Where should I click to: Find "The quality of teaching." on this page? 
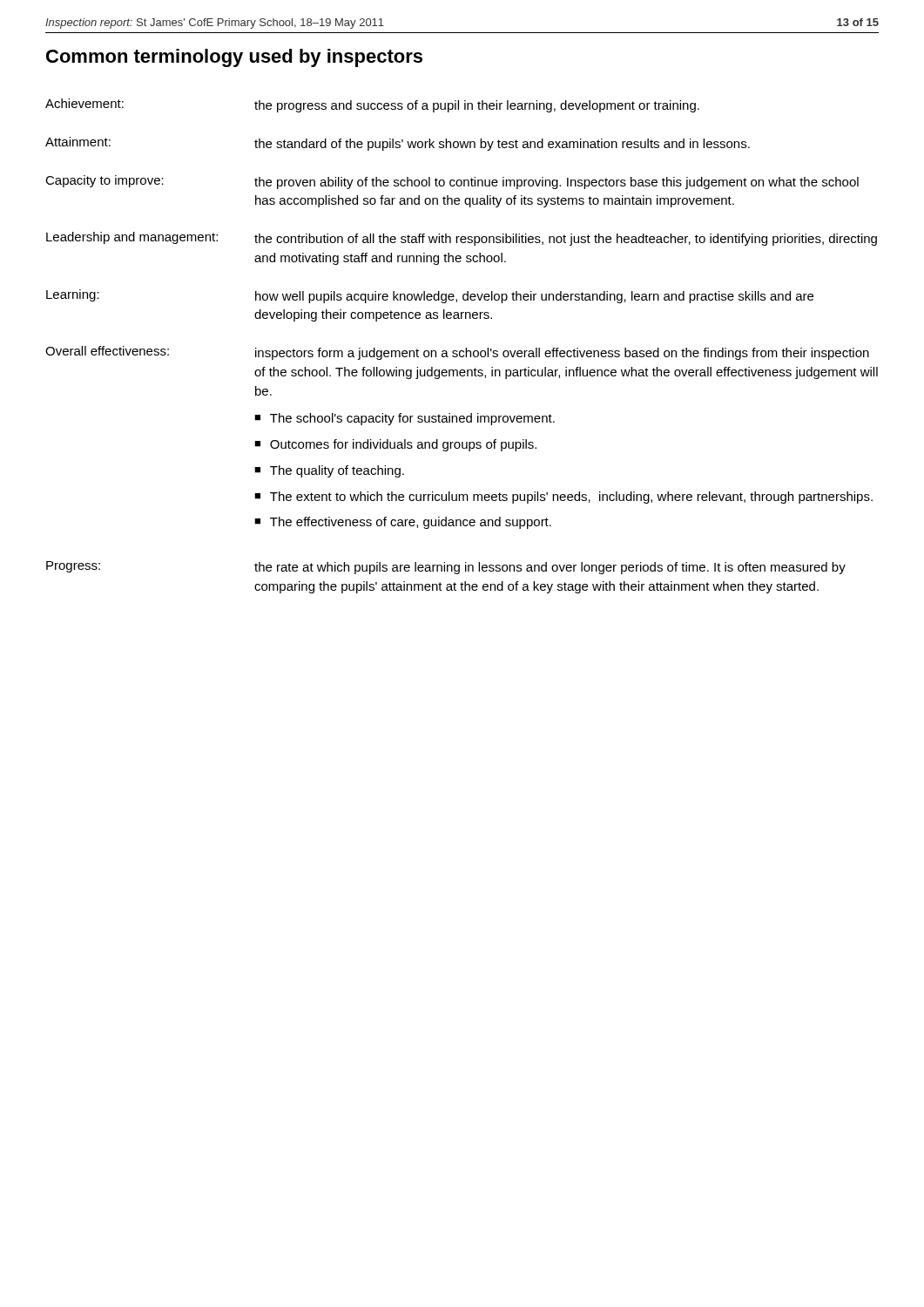click(337, 470)
